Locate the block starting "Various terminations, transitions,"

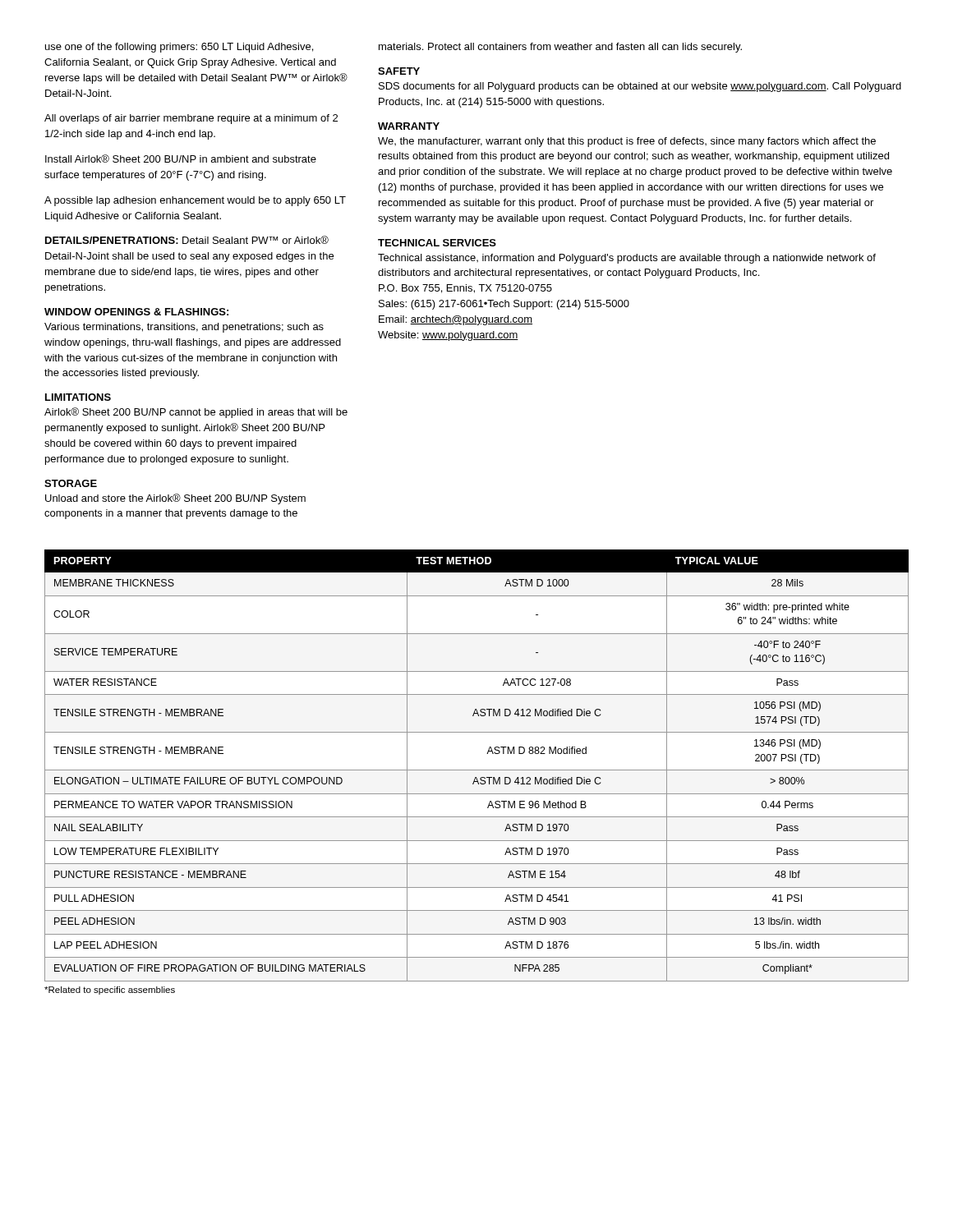193,350
